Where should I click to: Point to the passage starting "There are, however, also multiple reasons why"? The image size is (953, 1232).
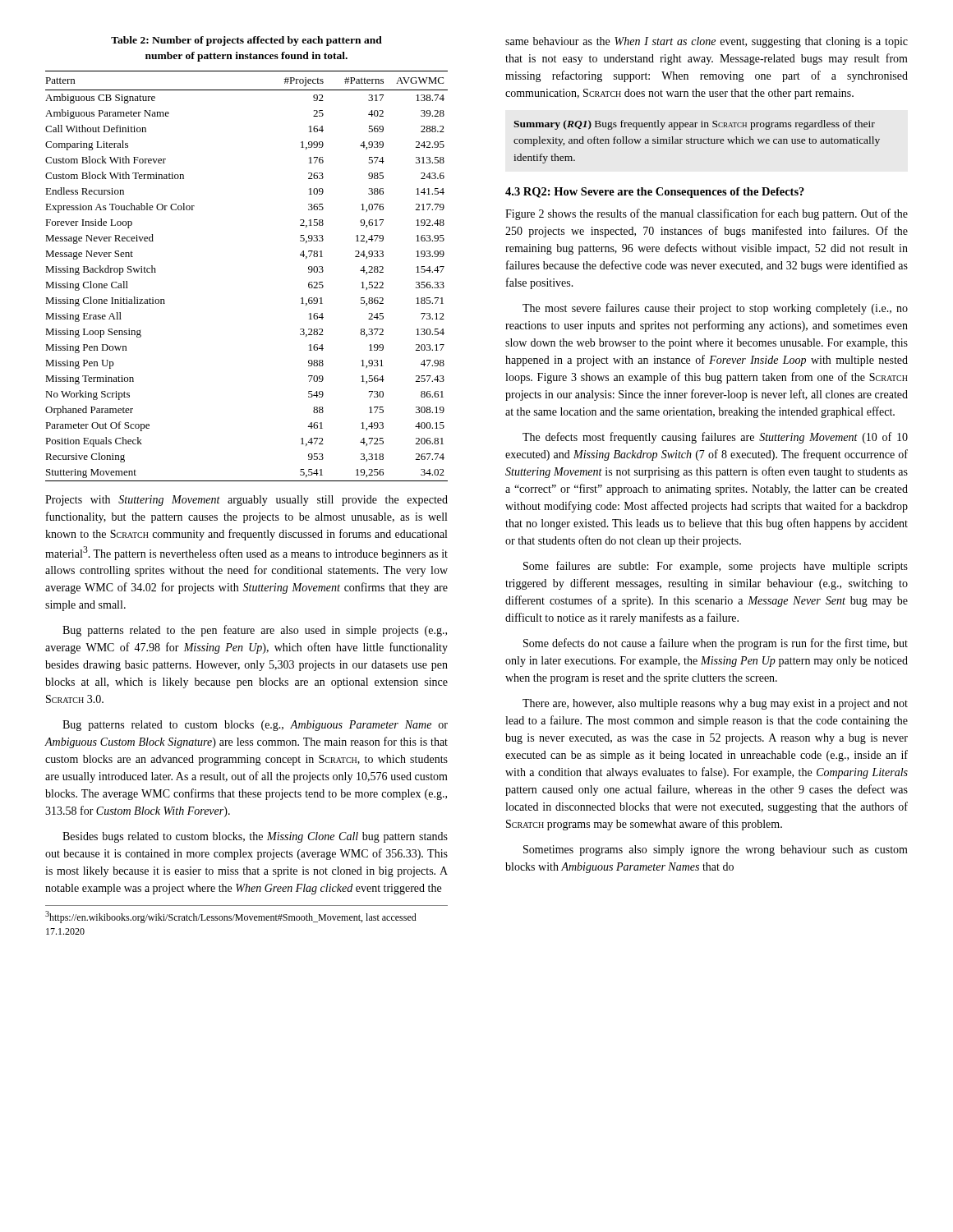click(707, 764)
